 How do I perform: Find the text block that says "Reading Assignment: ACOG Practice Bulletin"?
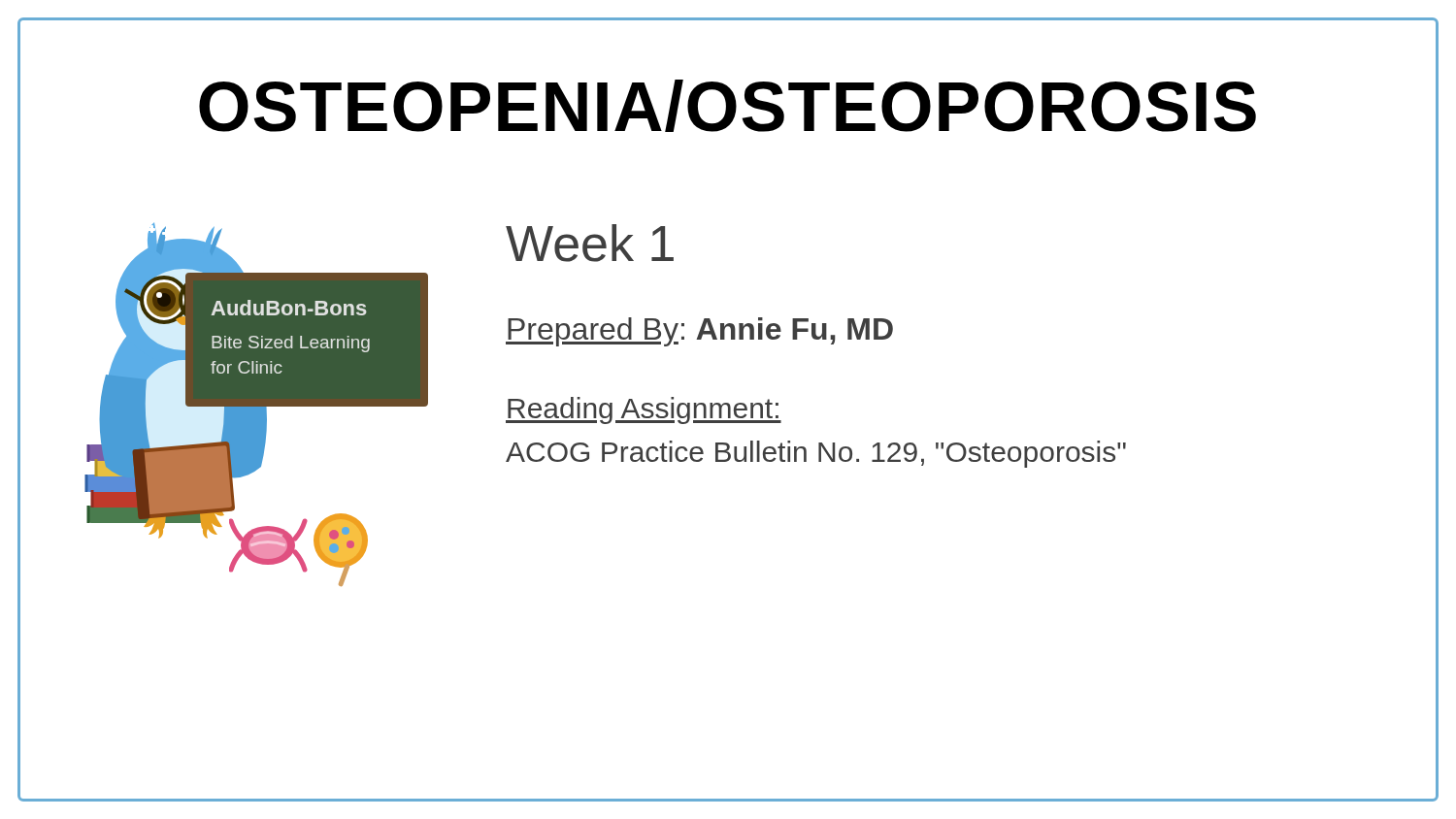click(x=816, y=430)
